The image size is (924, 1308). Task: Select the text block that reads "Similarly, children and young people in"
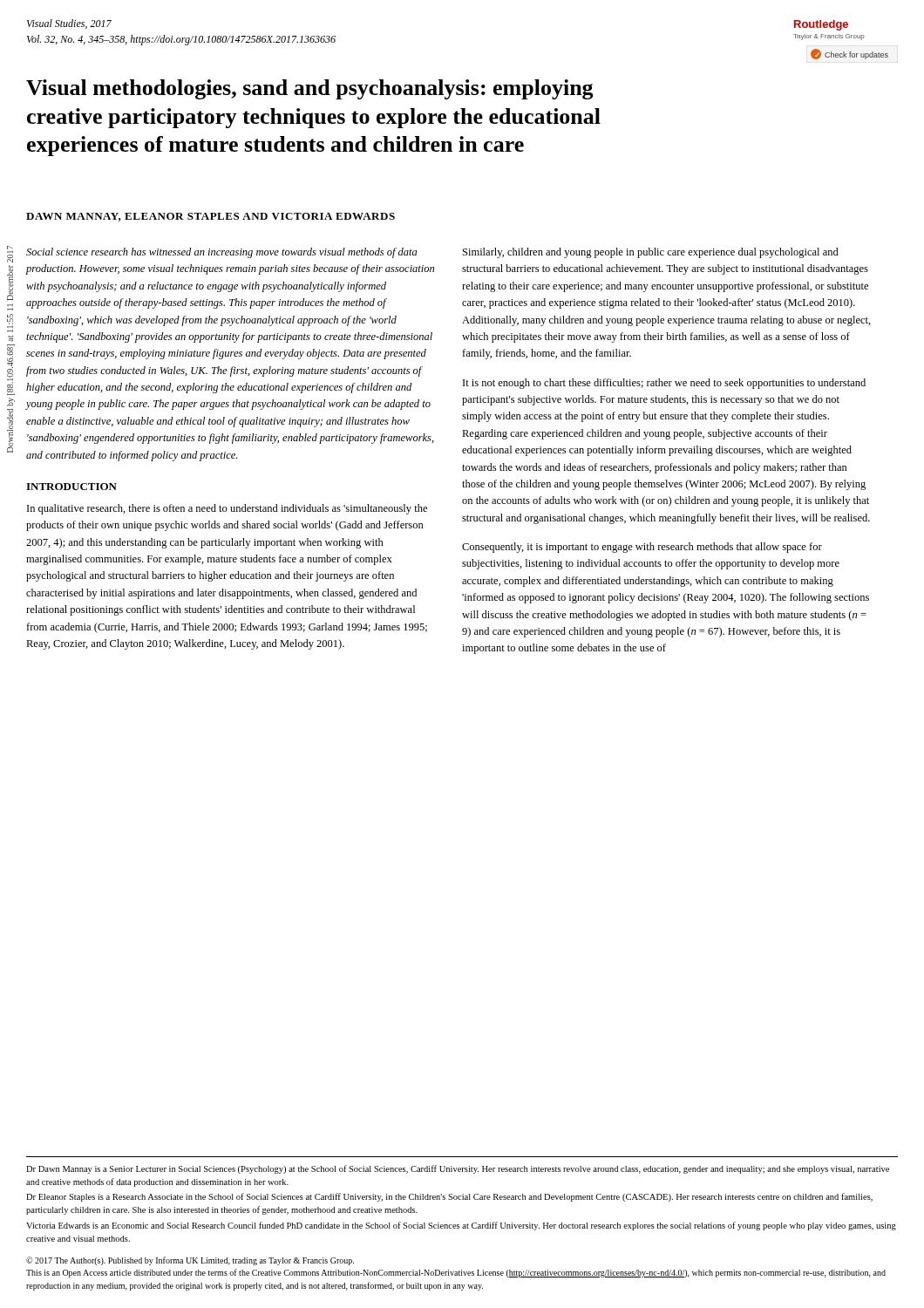click(666, 303)
